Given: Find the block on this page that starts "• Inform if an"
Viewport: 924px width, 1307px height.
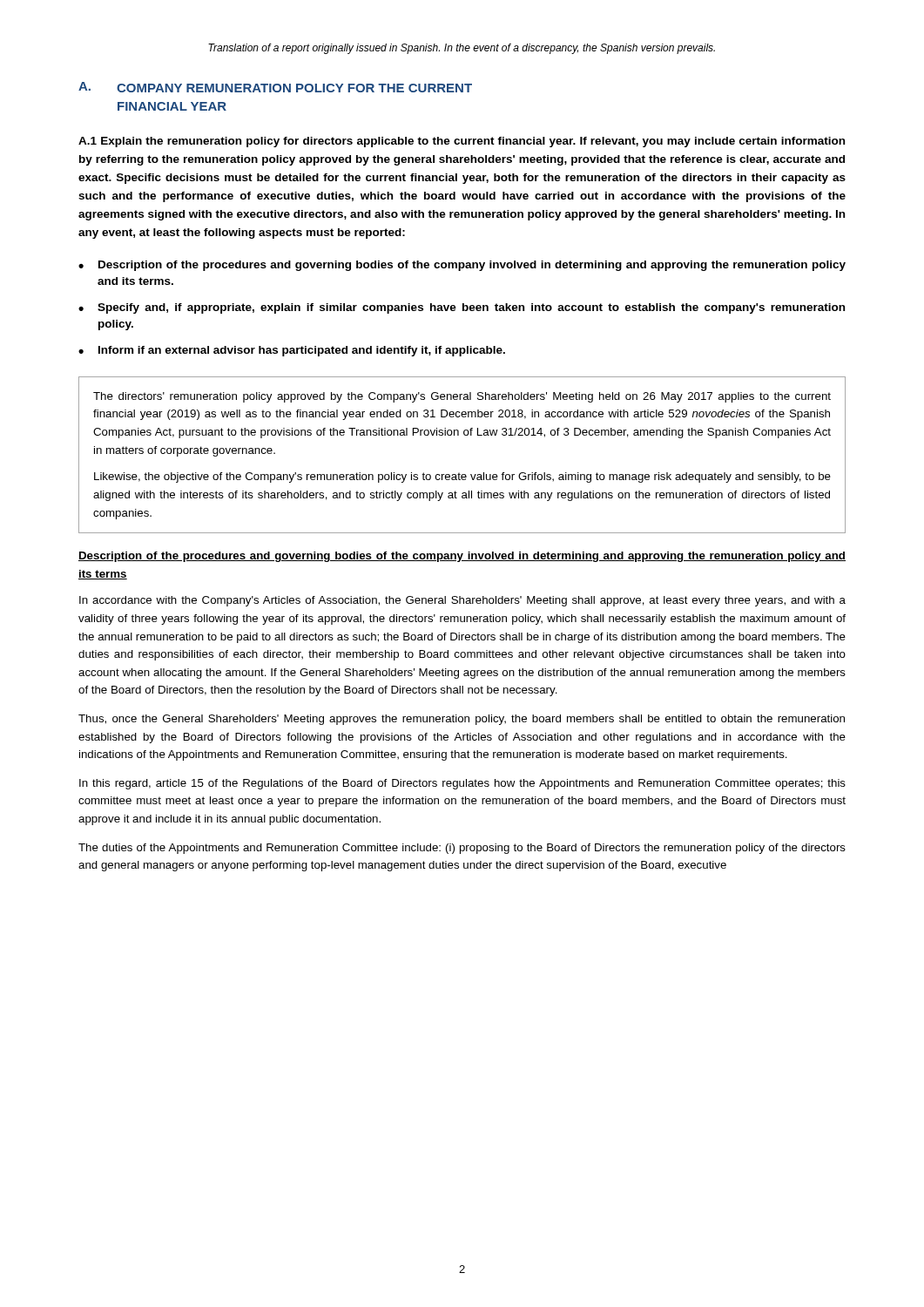Looking at the screenshot, I should click(292, 352).
